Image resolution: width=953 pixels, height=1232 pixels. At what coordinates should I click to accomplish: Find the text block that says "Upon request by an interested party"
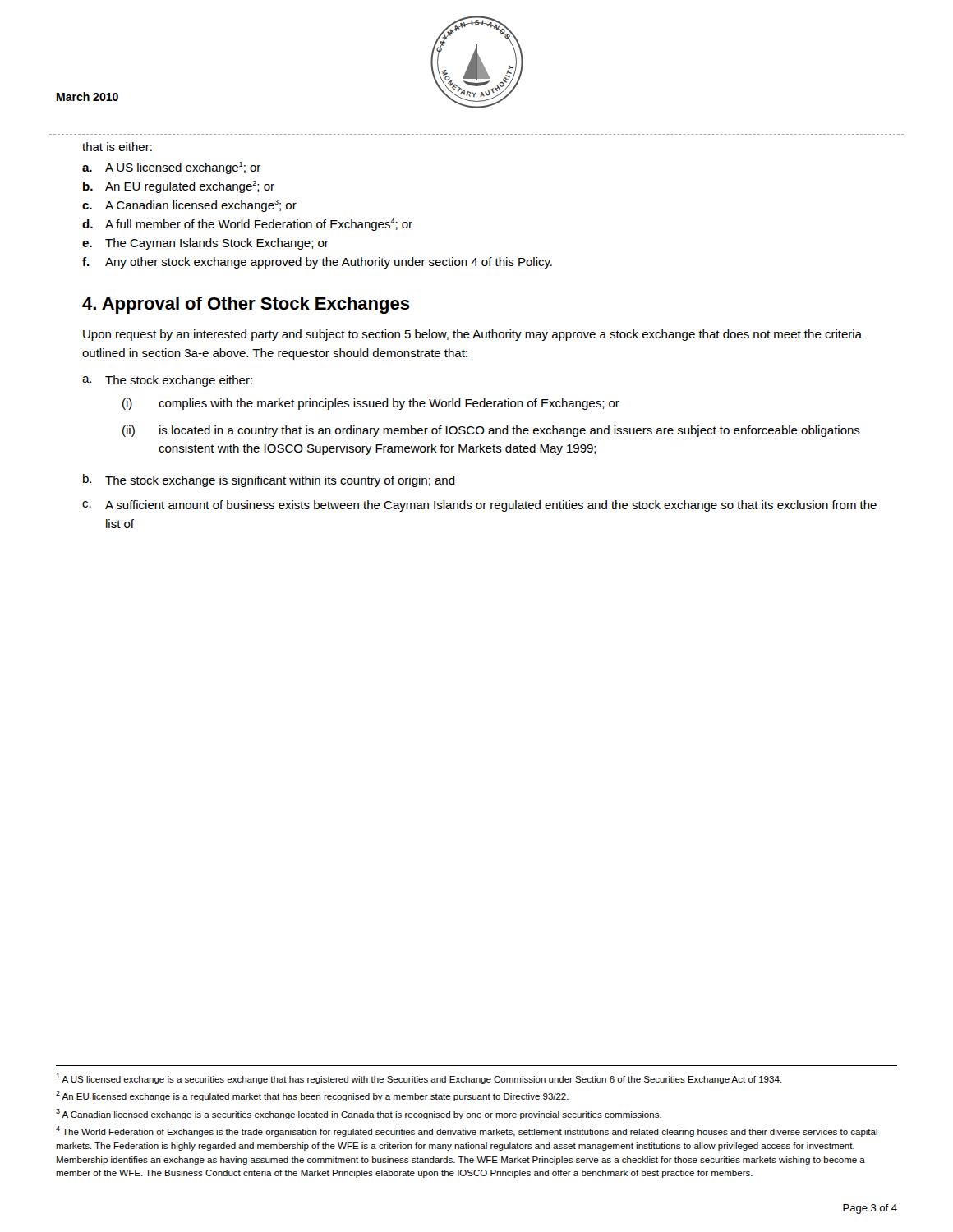click(x=472, y=343)
